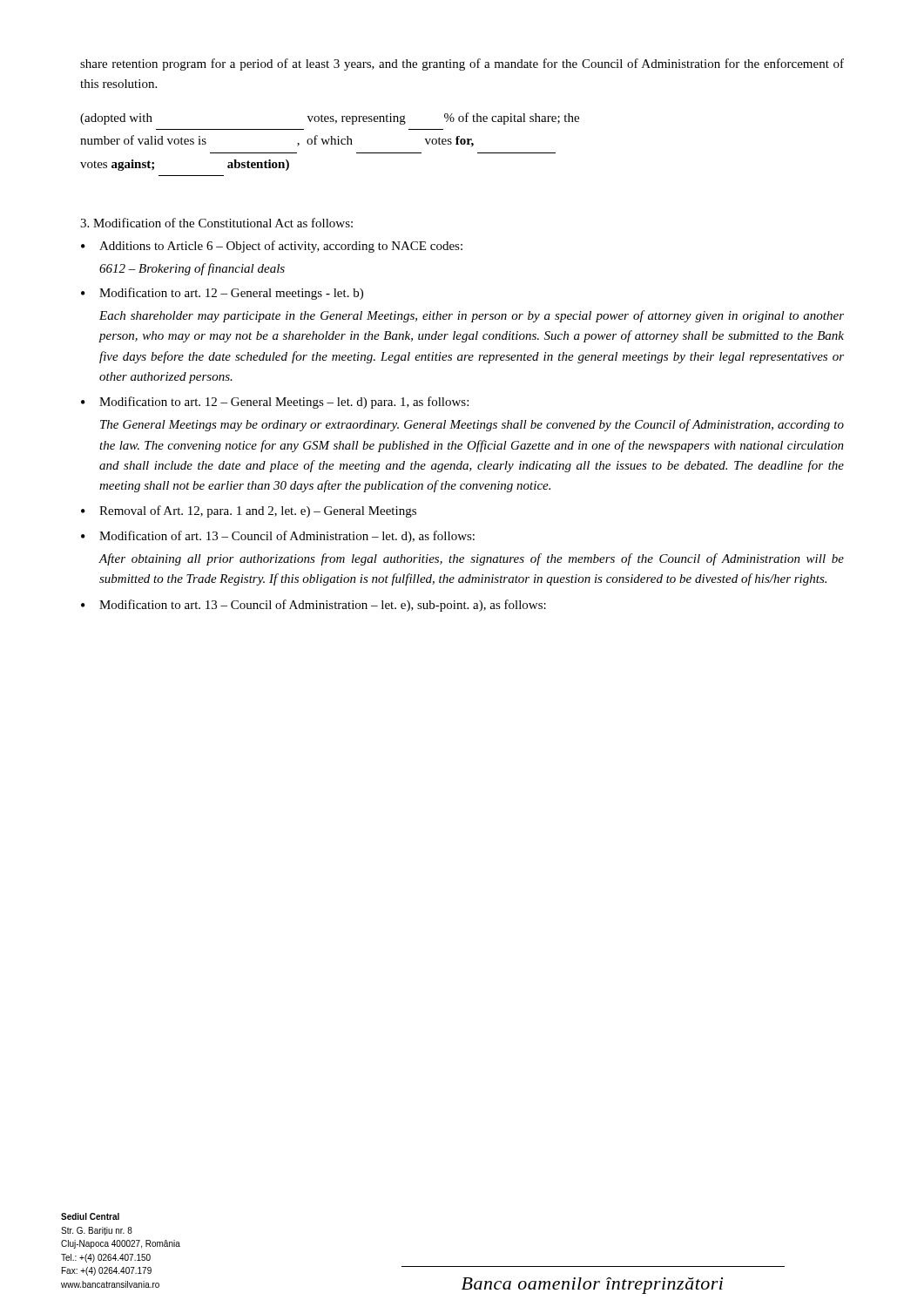Locate the block of text that opens with "6612 – Brokering of financial"
This screenshot has width=924, height=1307.
coord(192,269)
